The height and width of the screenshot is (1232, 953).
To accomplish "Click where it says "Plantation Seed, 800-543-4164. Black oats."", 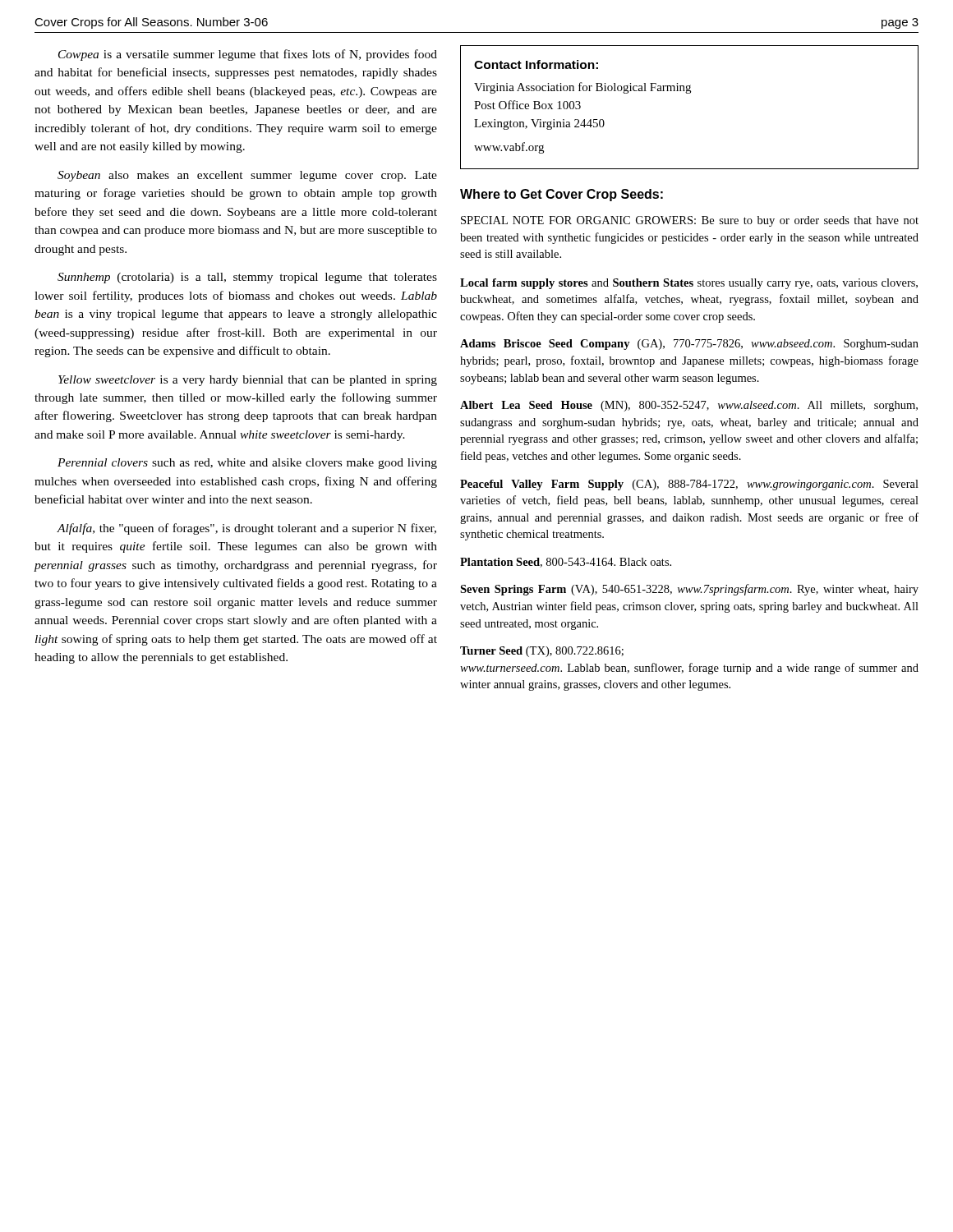I will 566,562.
